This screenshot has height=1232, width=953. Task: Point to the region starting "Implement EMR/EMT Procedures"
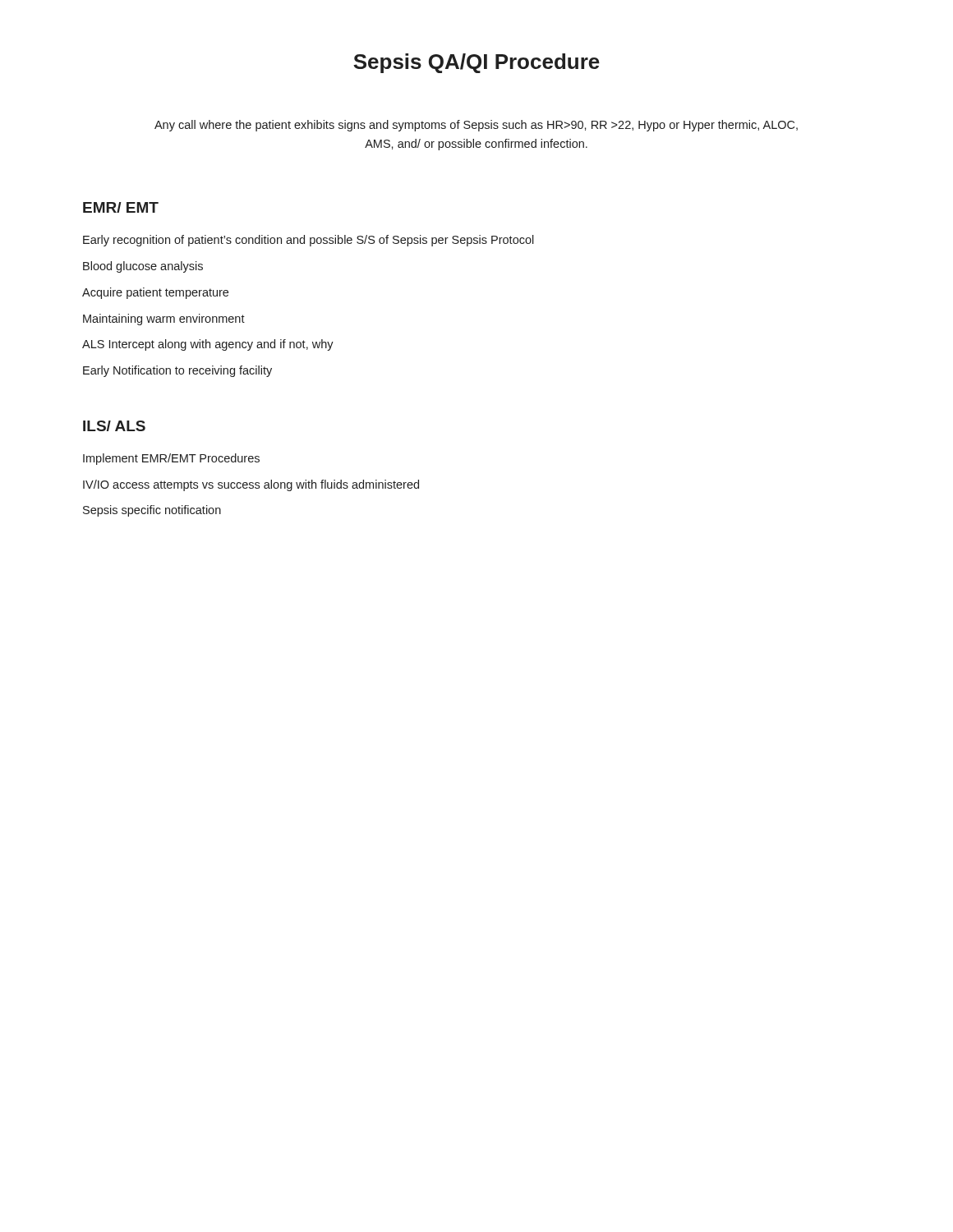pyautogui.click(x=171, y=458)
